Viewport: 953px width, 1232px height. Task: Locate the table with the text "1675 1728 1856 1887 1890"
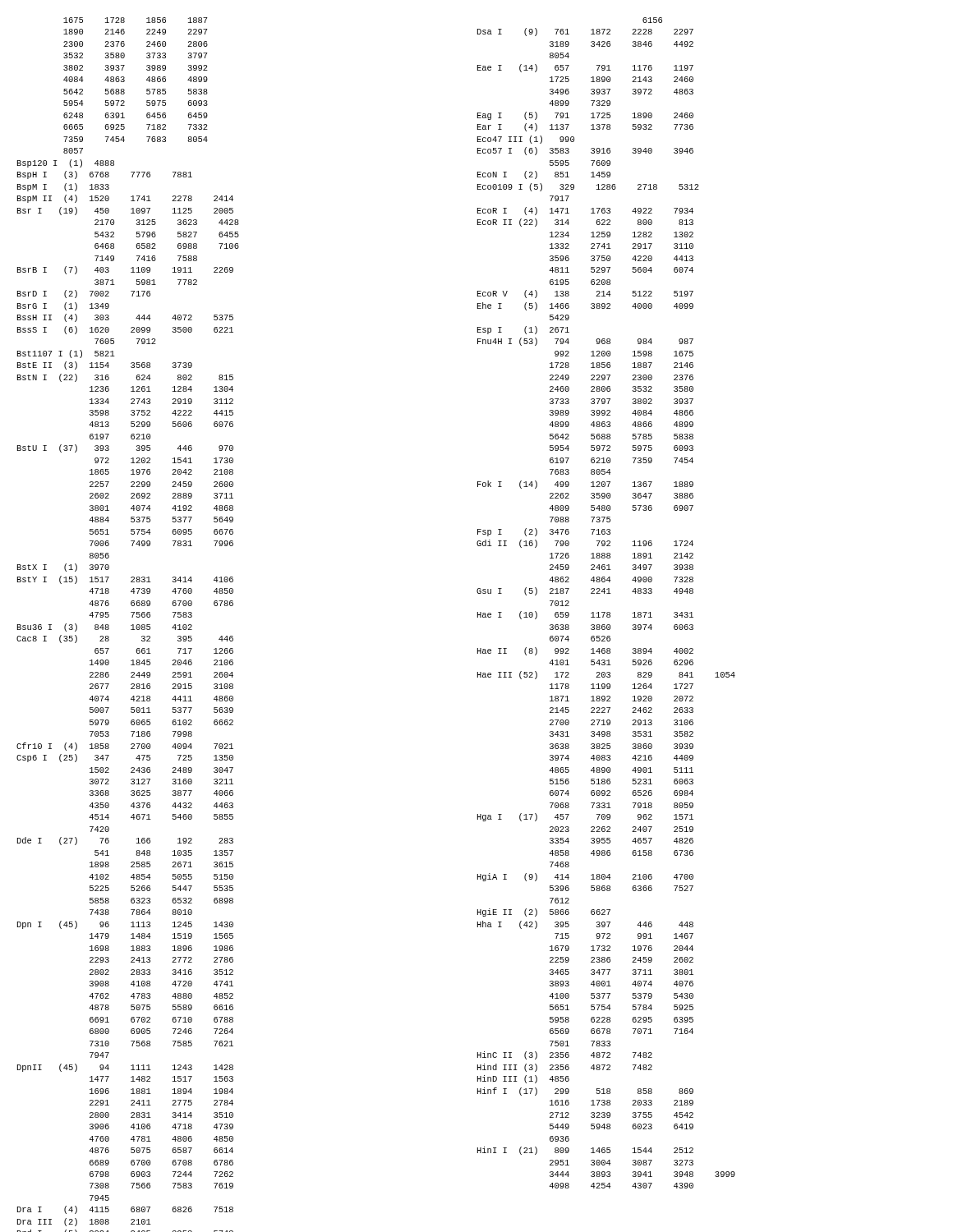pos(246,623)
